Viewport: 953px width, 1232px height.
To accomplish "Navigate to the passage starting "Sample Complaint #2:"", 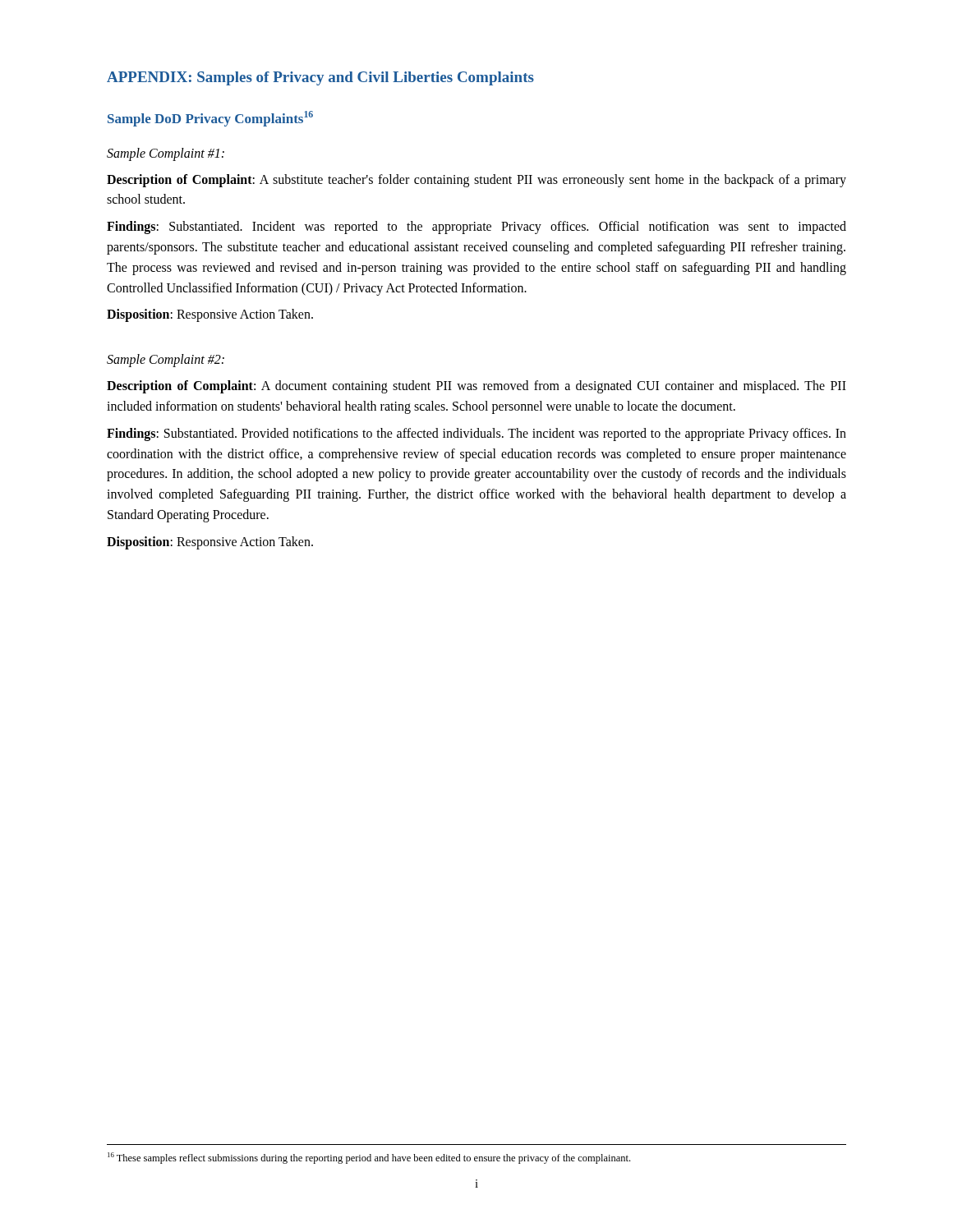I will (x=166, y=360).
